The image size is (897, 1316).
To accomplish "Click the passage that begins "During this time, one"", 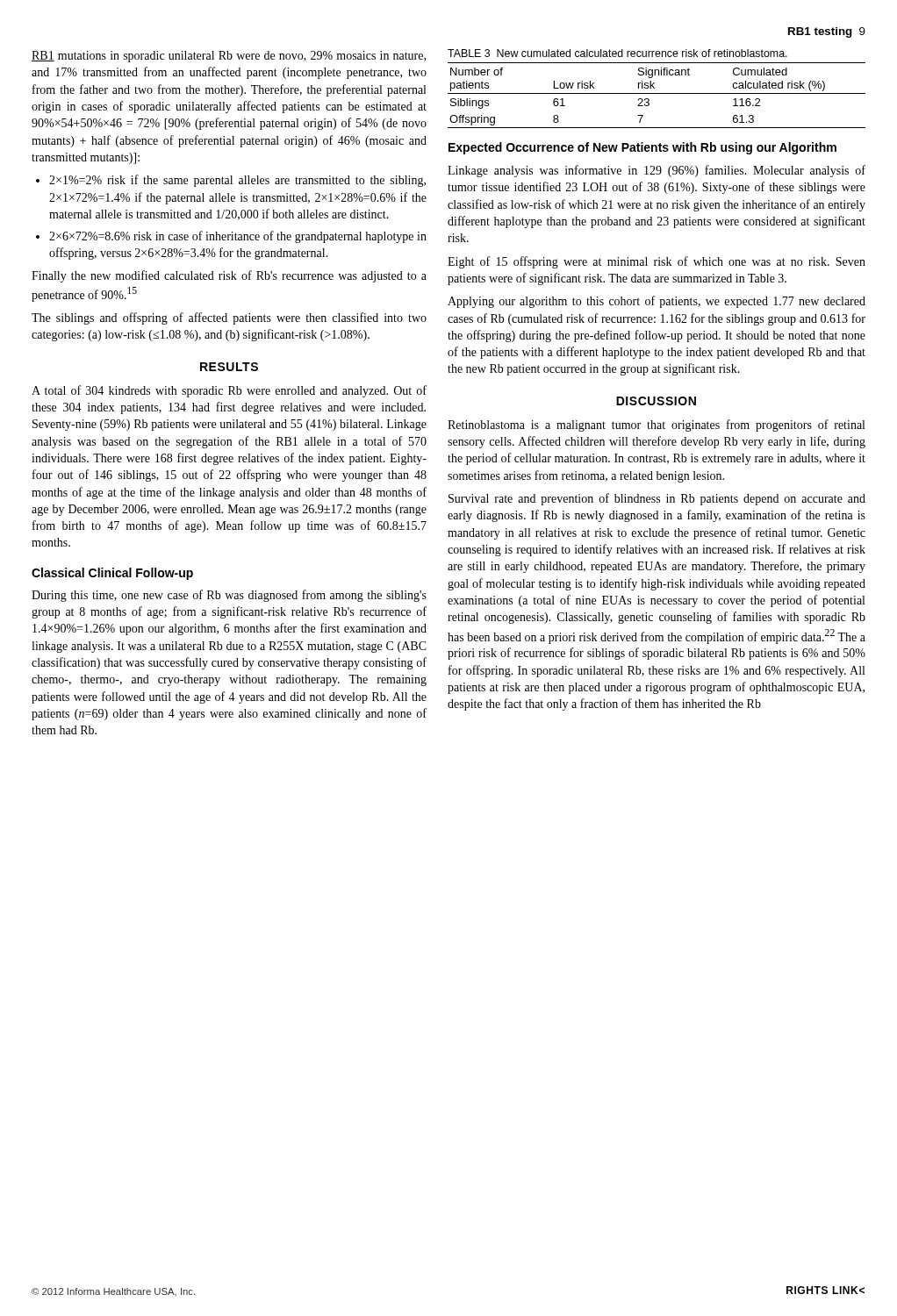I will 229,663.
